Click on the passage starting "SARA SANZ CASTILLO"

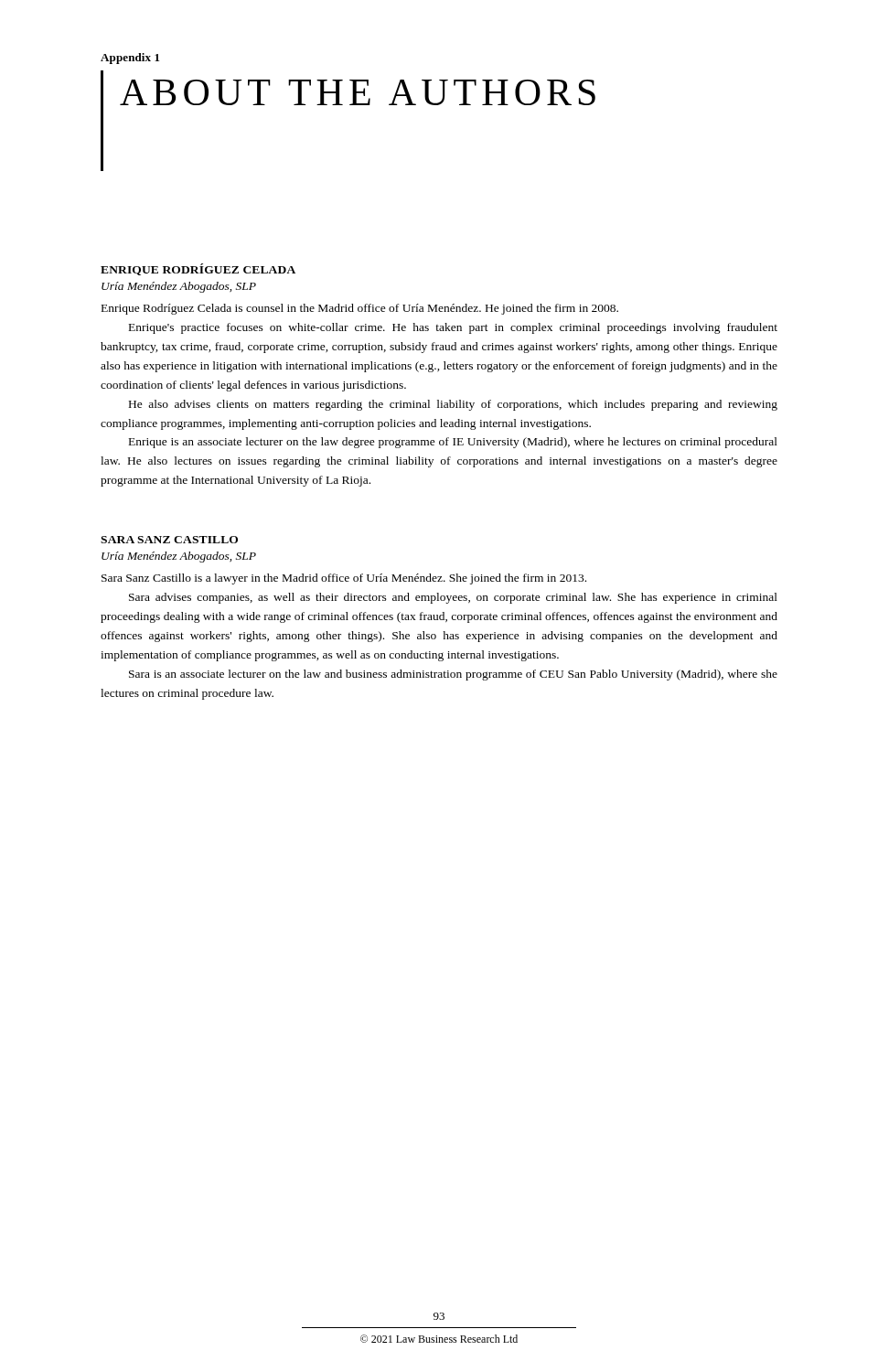pos(169,540)
